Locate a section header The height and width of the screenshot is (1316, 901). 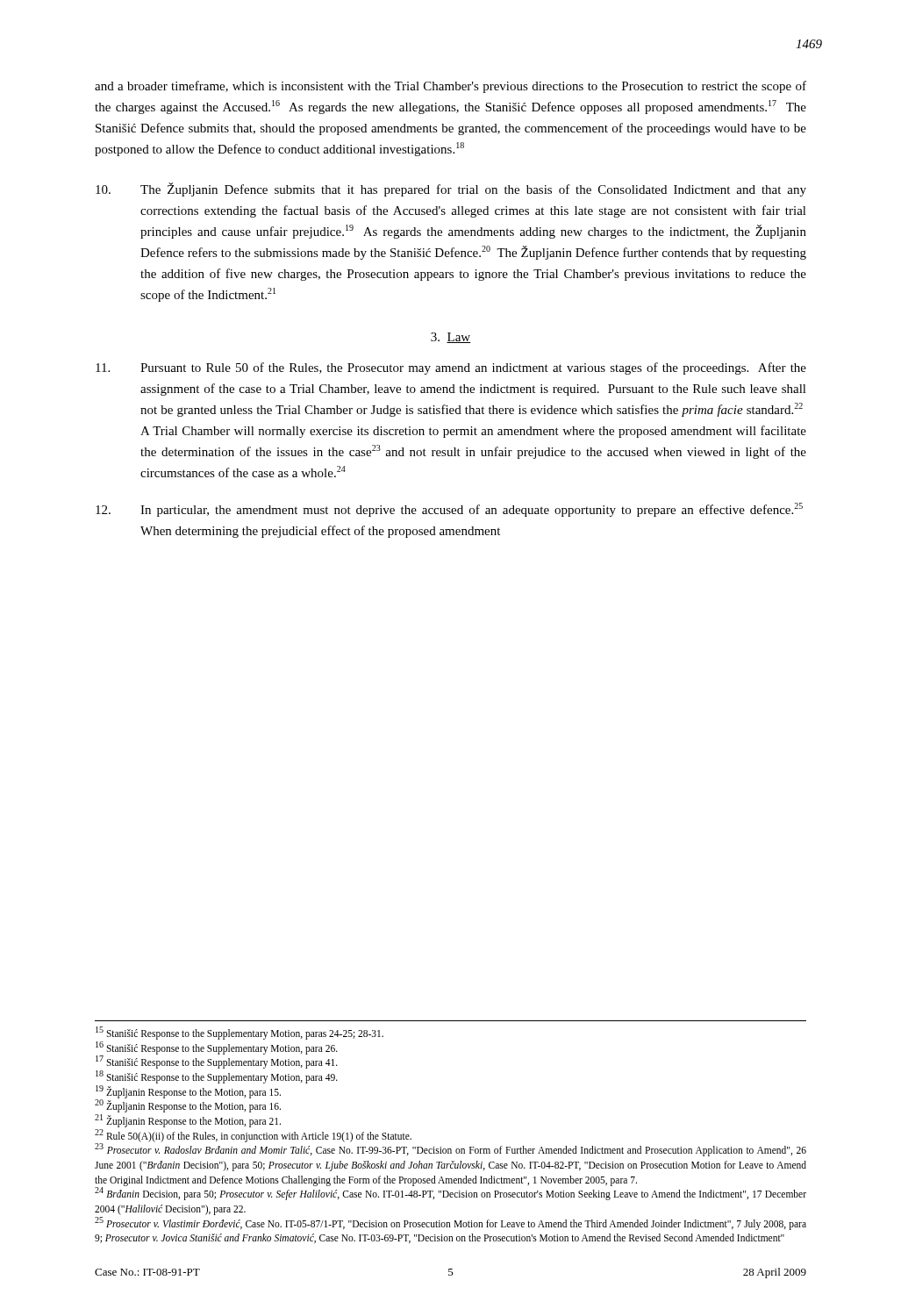click(450, 337)
